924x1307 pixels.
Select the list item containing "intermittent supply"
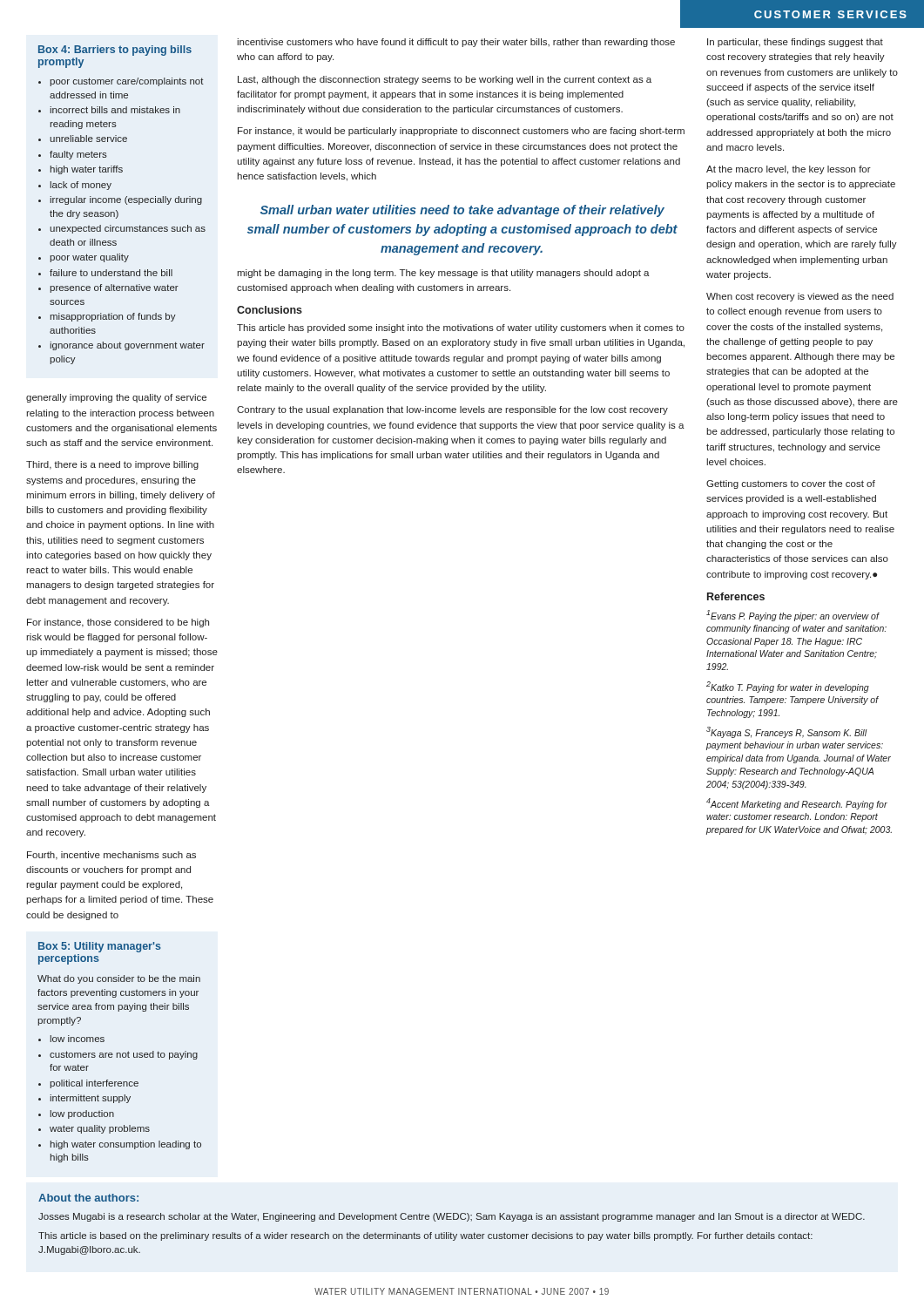(x=90, y=1098)
